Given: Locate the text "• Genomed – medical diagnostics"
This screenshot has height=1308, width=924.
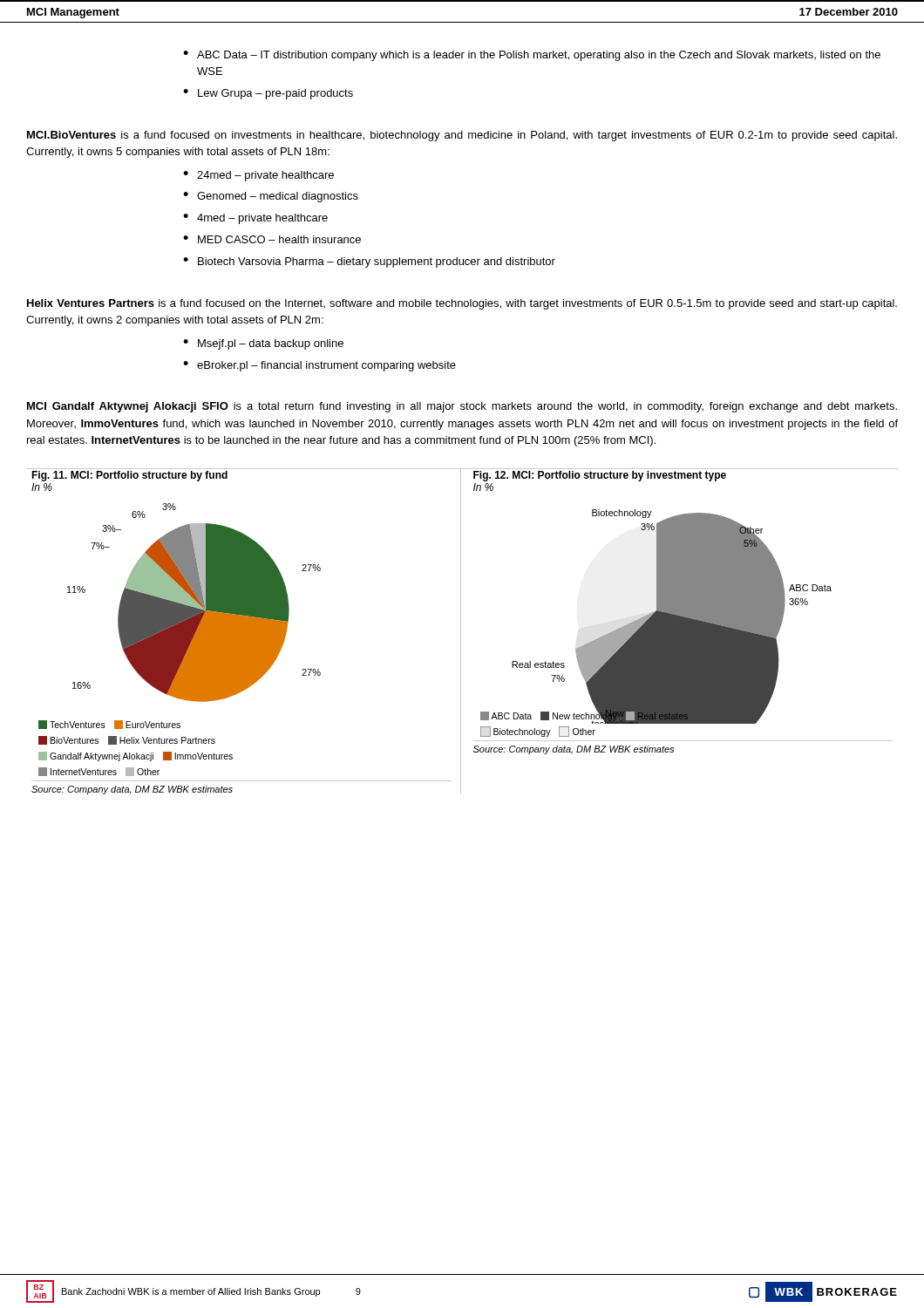Looking at the screenshot, I should 271,197.
